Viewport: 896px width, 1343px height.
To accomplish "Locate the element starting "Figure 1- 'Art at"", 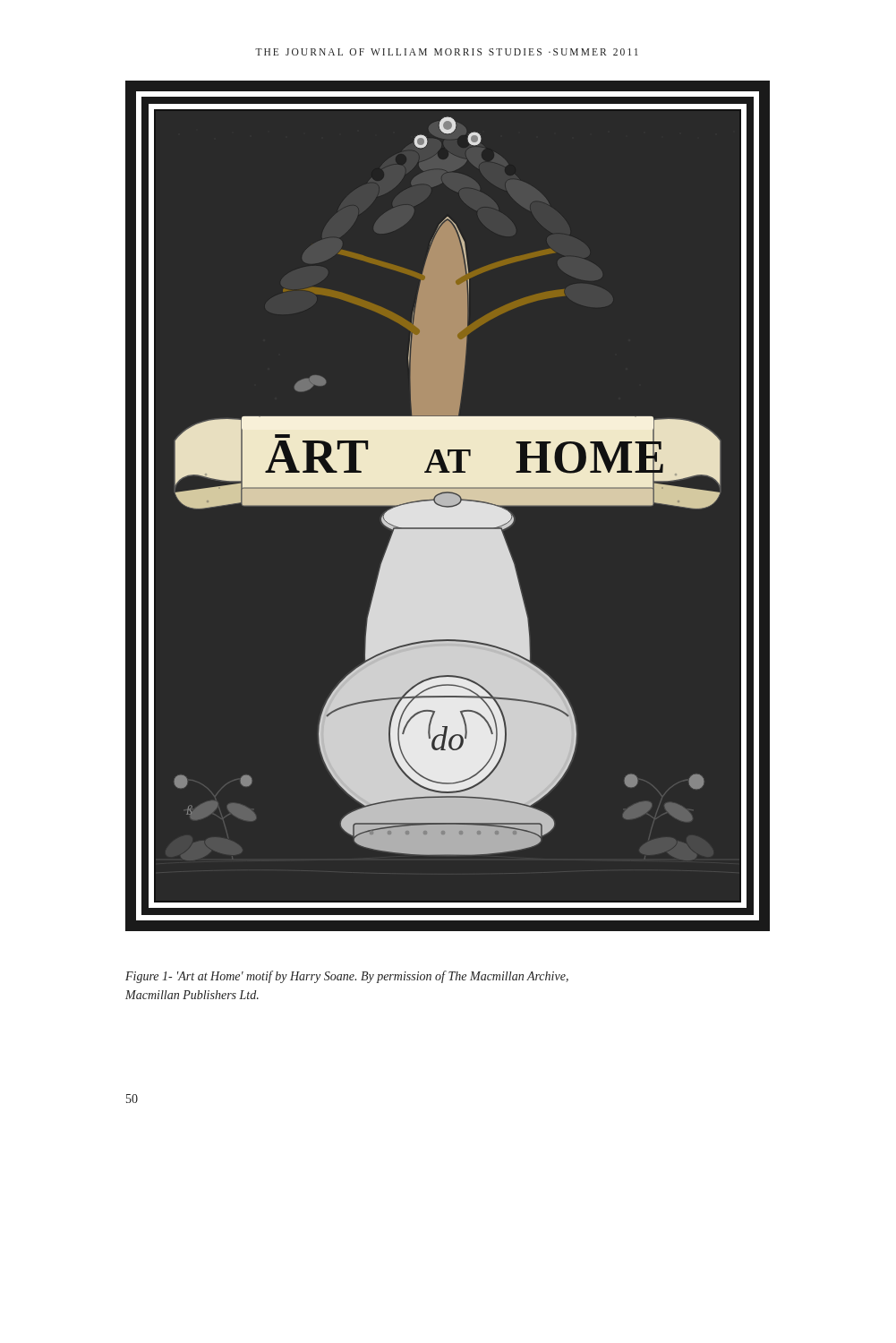I will (347, 986).
